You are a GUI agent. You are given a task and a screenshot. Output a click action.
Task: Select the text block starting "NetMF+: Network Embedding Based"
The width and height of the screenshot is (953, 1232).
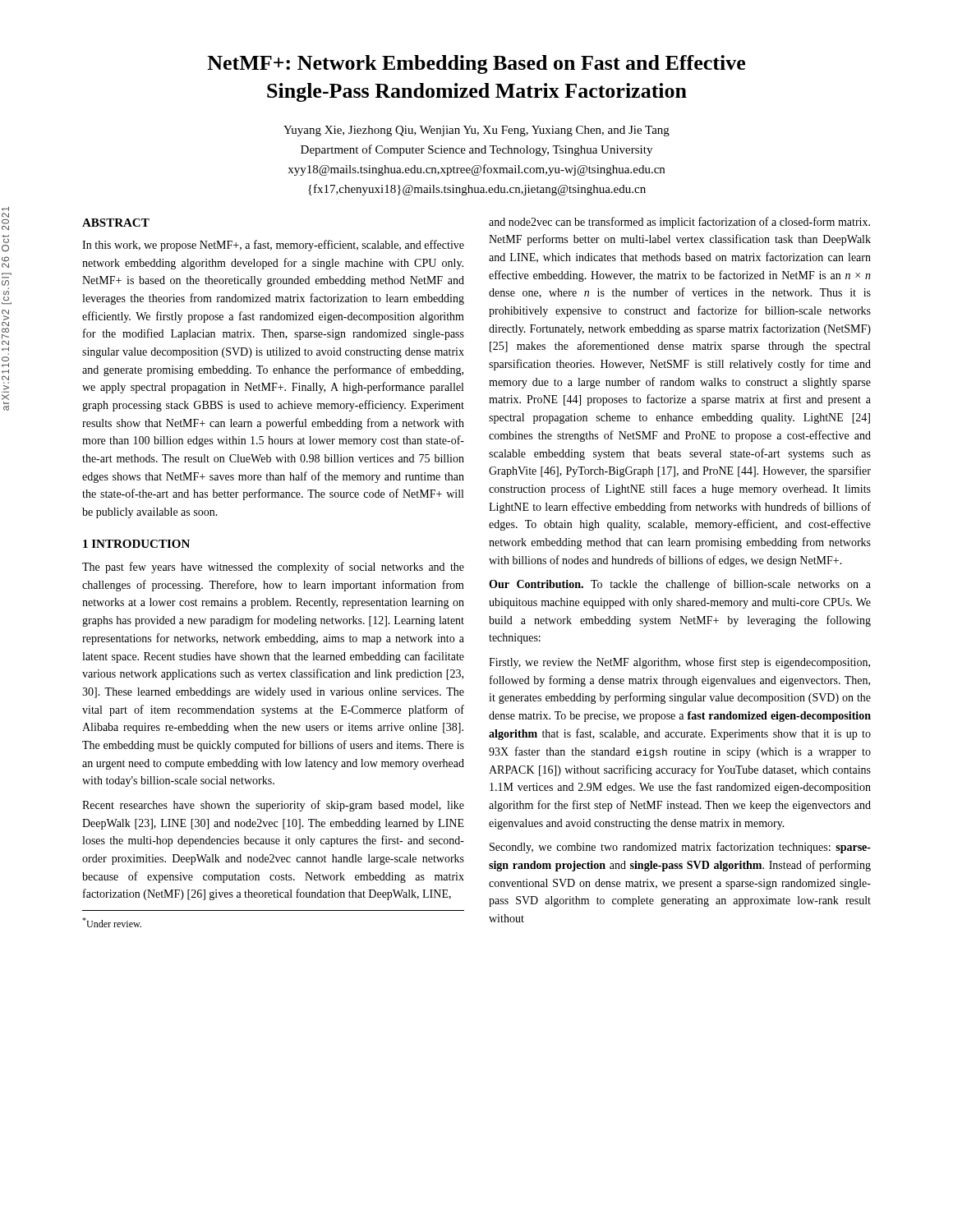[476, 77]
